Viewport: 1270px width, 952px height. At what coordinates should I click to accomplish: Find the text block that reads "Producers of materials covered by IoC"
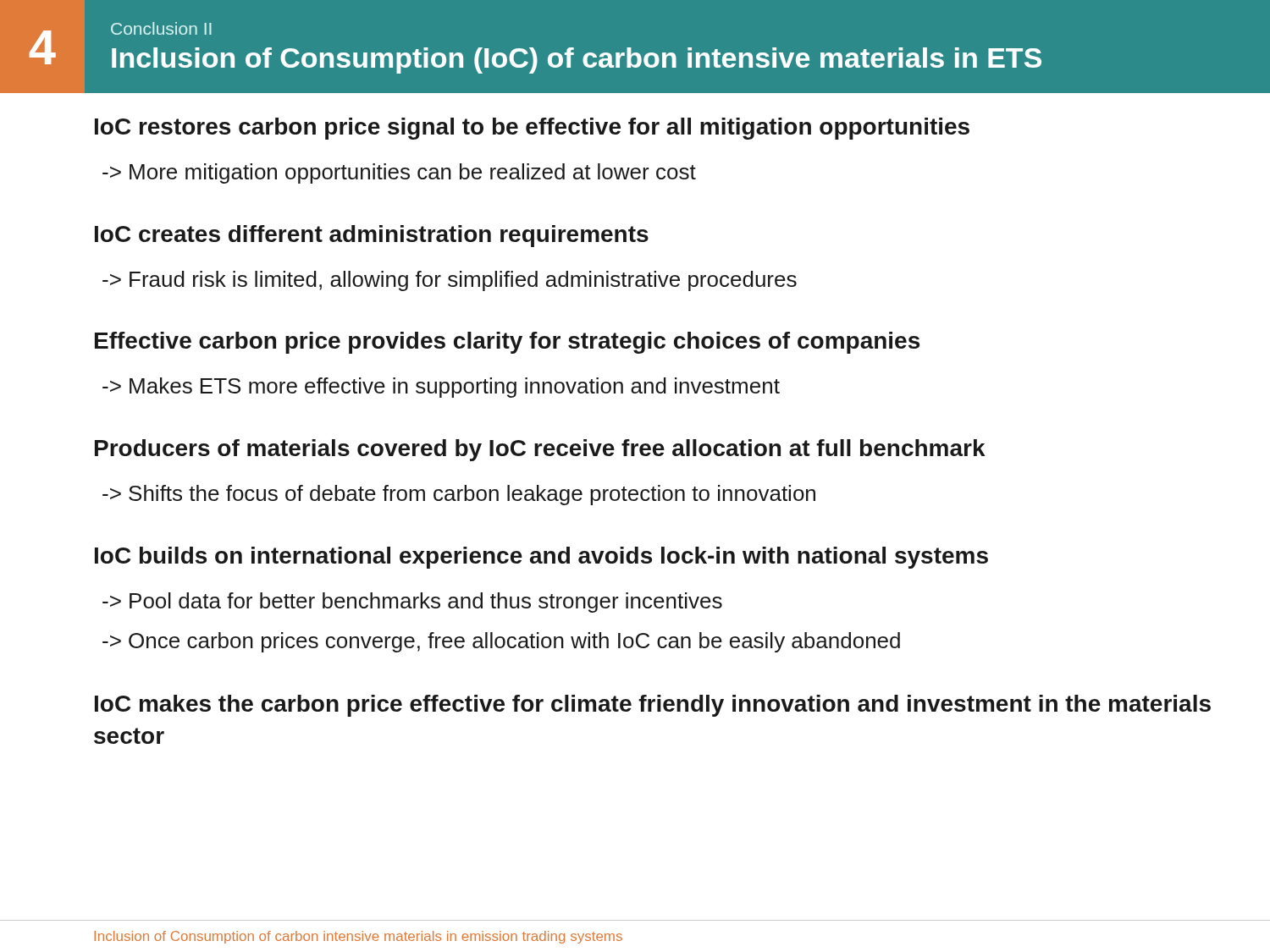tap(656, 448)
